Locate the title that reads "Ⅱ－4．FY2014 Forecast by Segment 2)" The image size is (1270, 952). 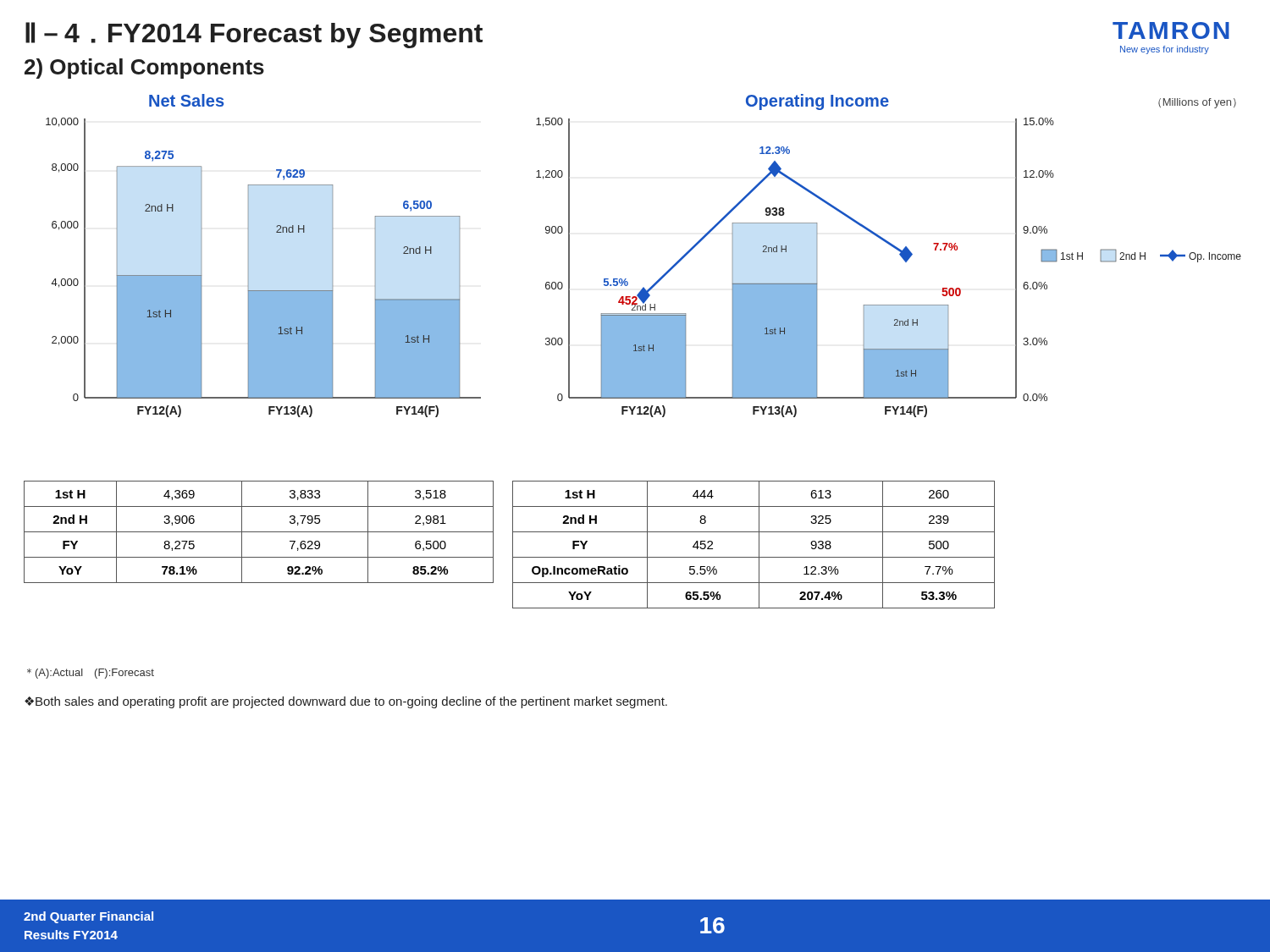[253, 48]
